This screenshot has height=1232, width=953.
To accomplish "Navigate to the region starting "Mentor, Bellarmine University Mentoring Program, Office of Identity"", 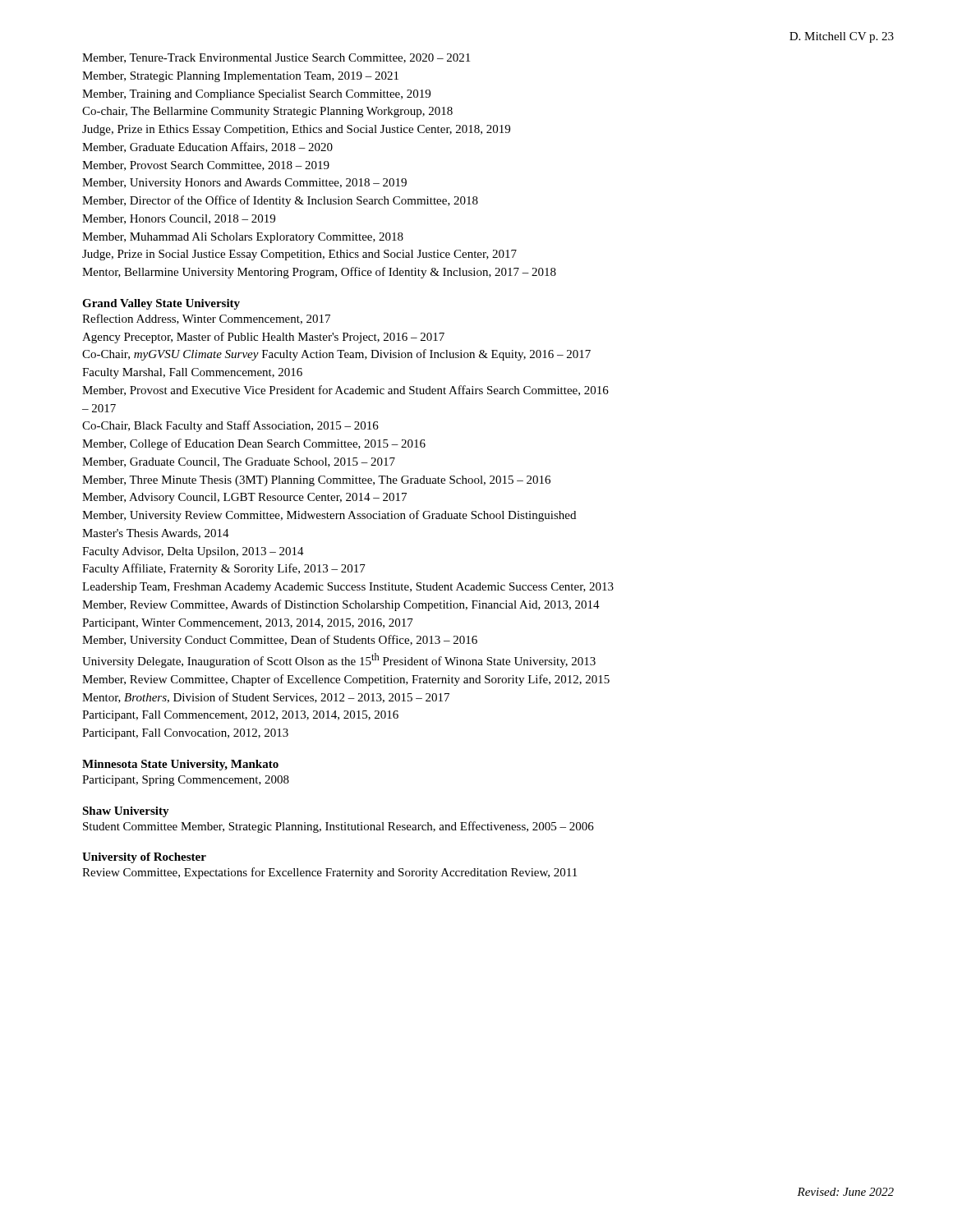I will pyautogui.click(x=319, y=272).
